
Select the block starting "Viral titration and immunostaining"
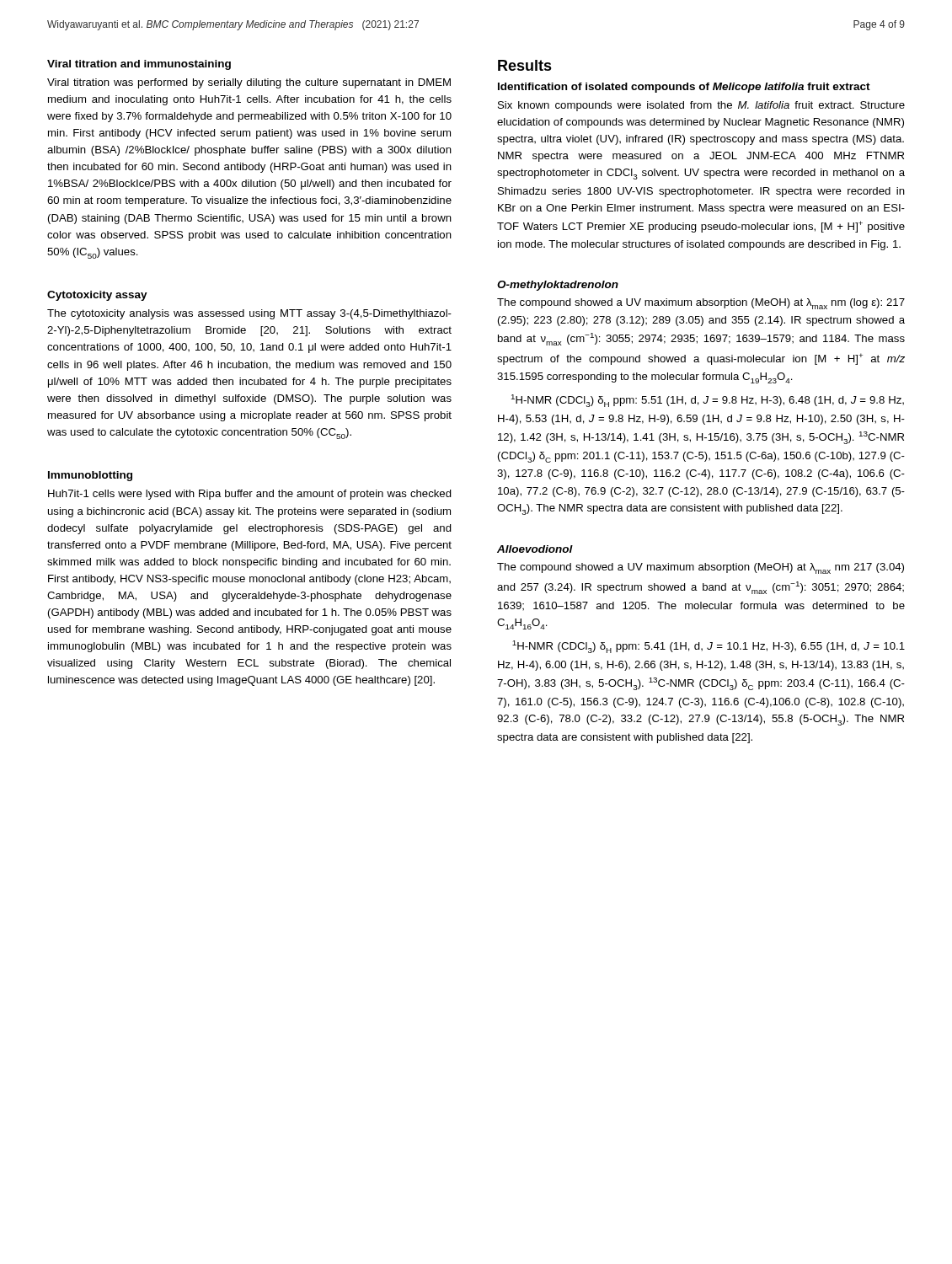[x=139, y=64]
